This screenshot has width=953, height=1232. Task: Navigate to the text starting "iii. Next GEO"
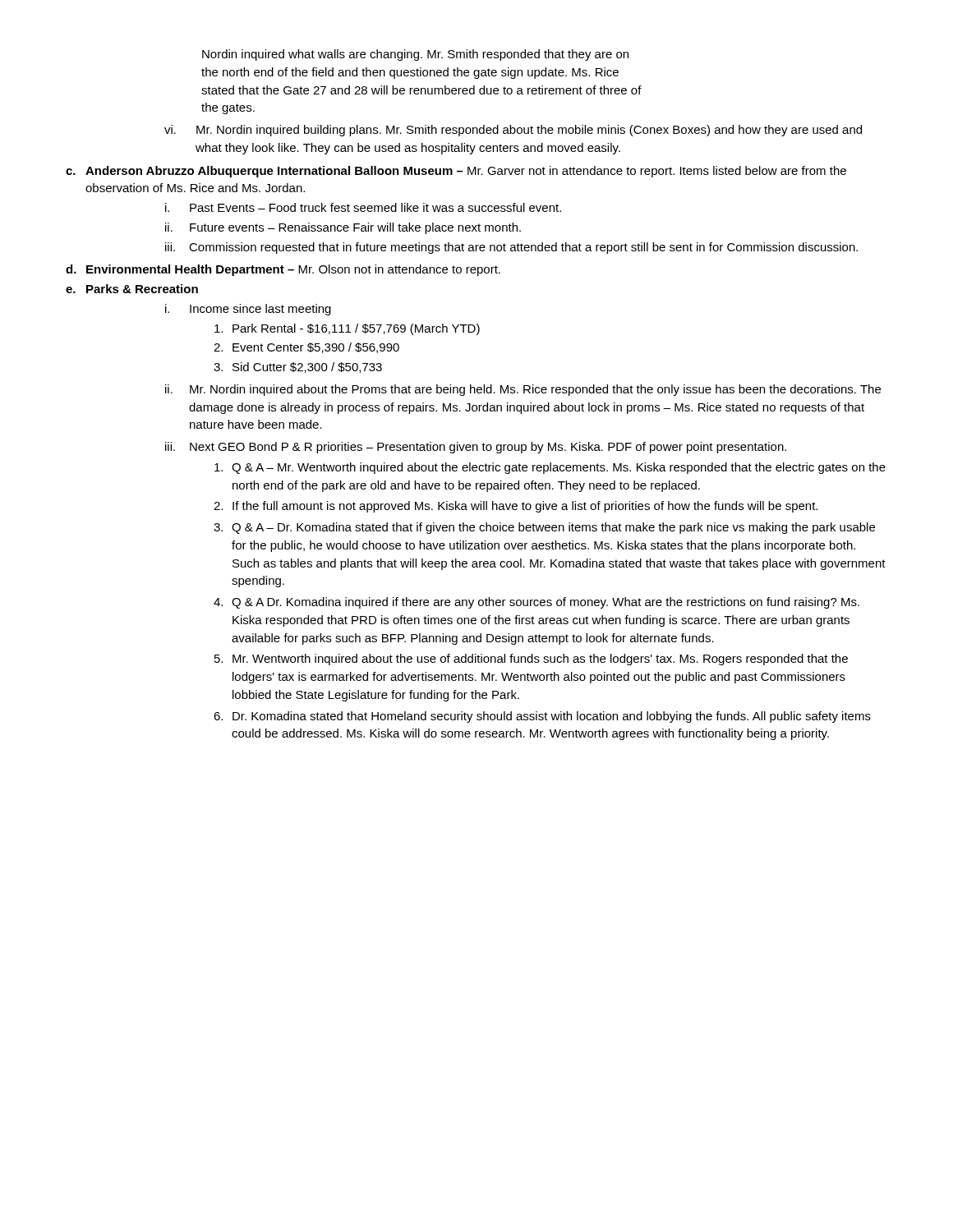(526, 447)
